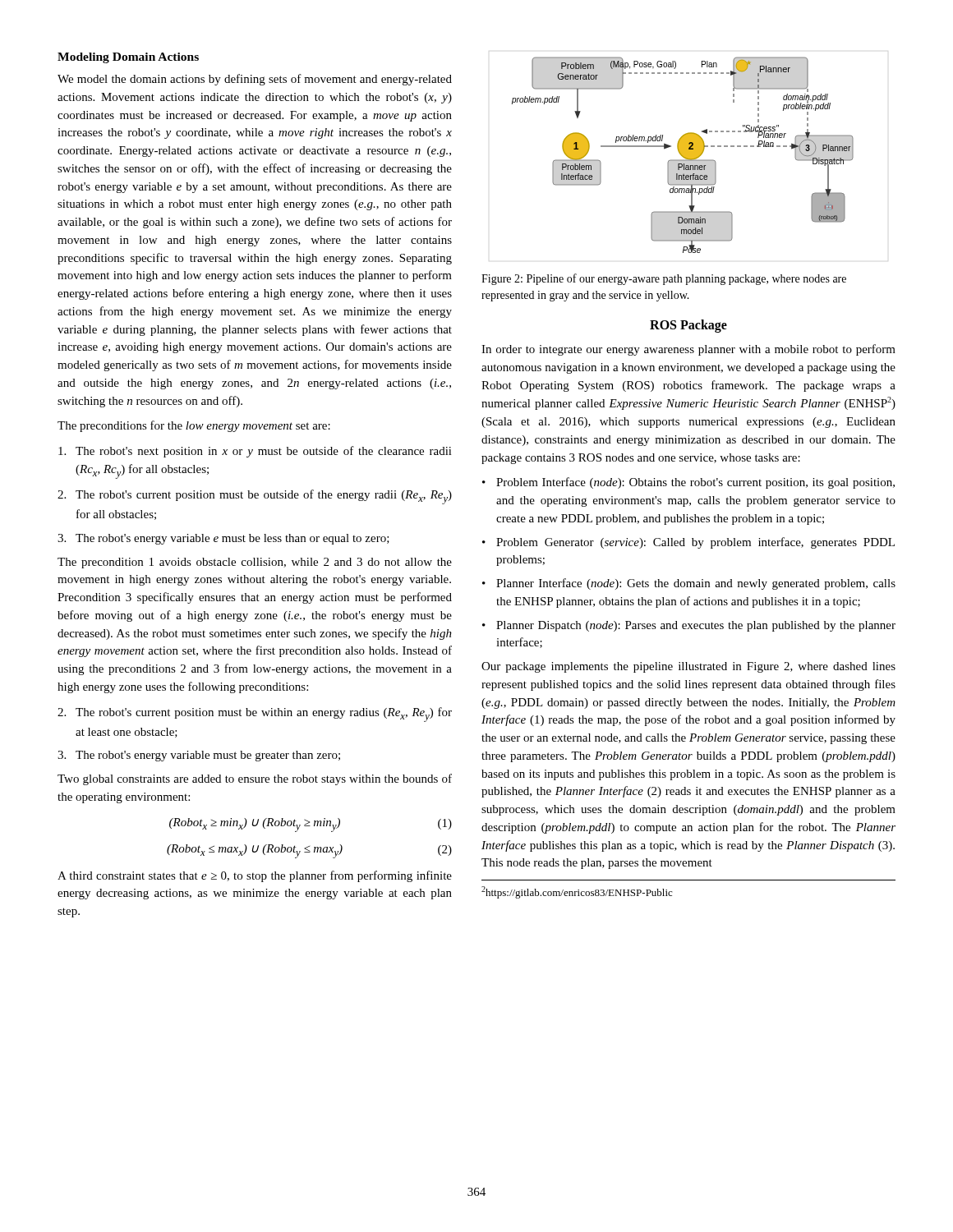
Task: Find the text block containing "We model the domain actions by defining sets"
Action: click(255, 253)
